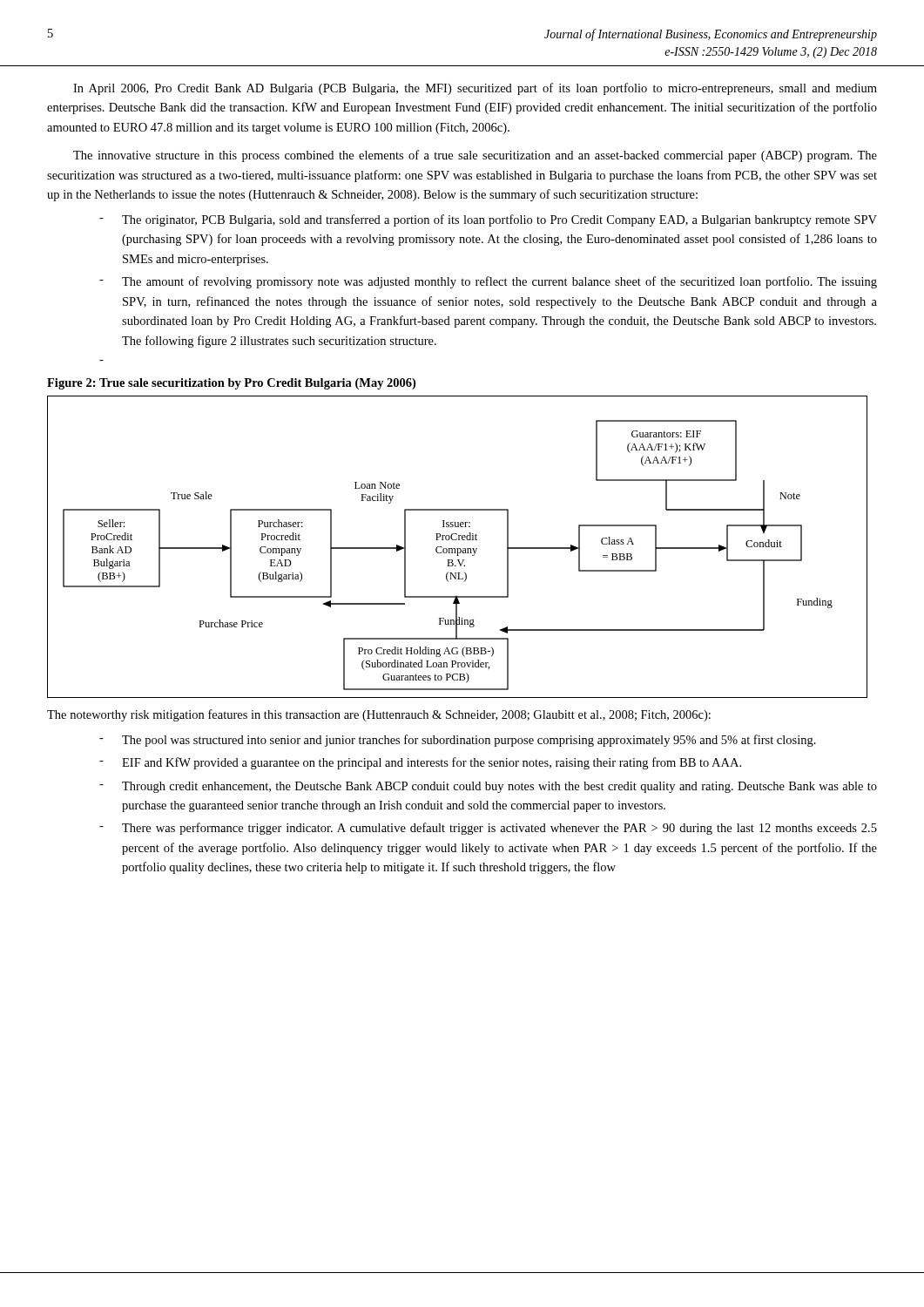Click a caption
The image size is (924, 1307).
tap(232, 383)
